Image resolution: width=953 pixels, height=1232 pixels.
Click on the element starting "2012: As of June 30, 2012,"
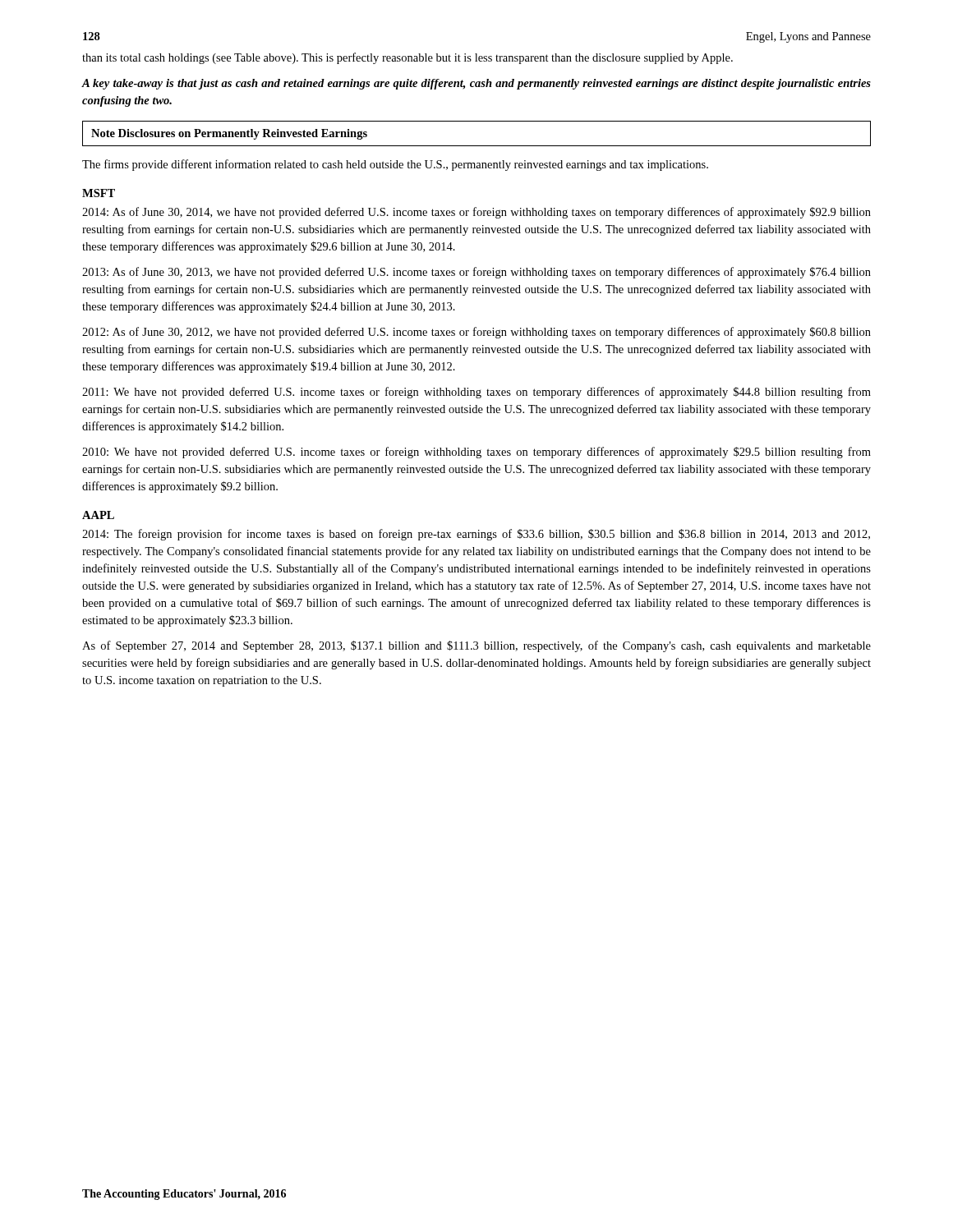click(476, 349)
